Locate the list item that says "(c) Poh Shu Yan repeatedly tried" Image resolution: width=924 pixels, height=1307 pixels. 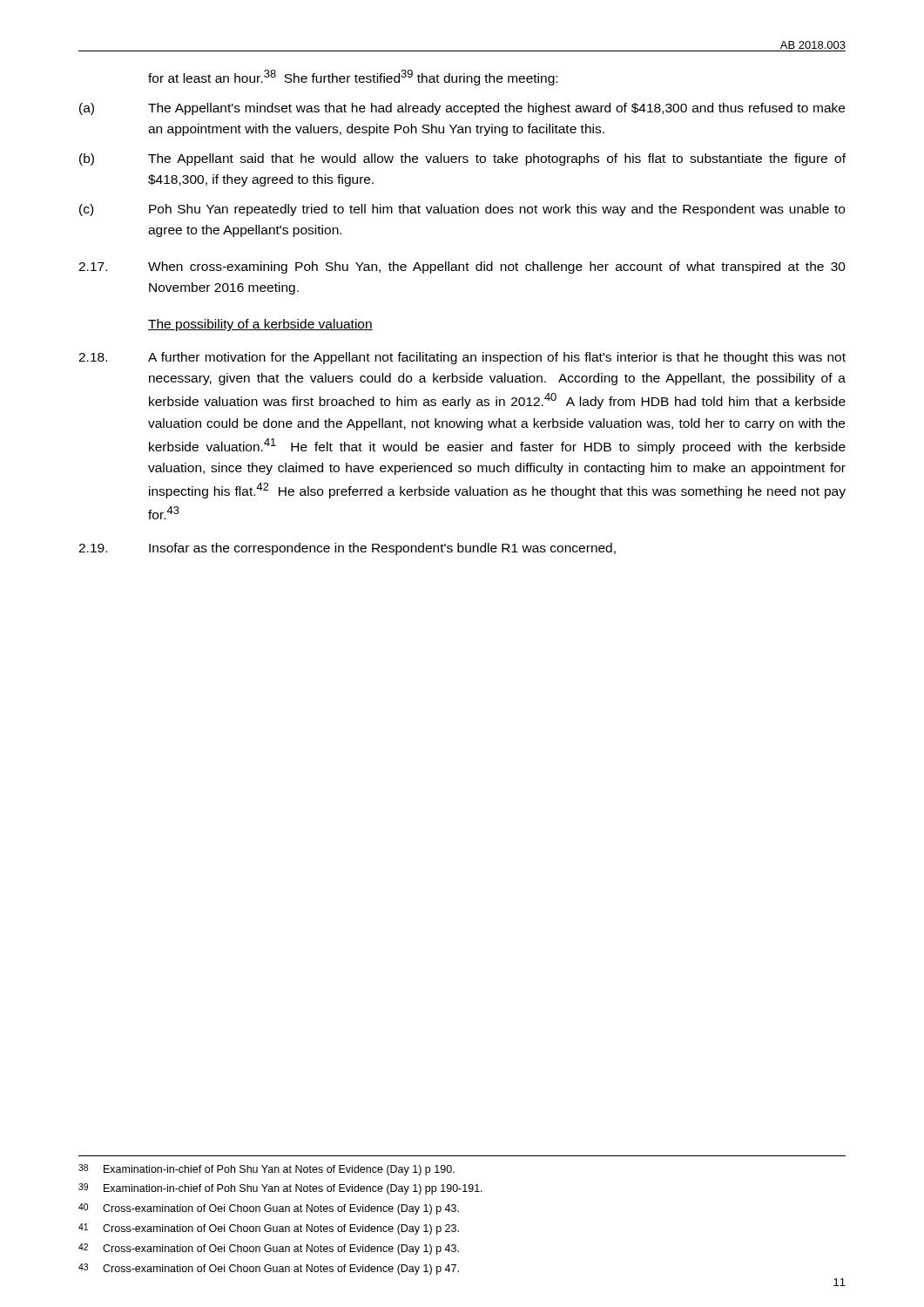coord(462,220)
